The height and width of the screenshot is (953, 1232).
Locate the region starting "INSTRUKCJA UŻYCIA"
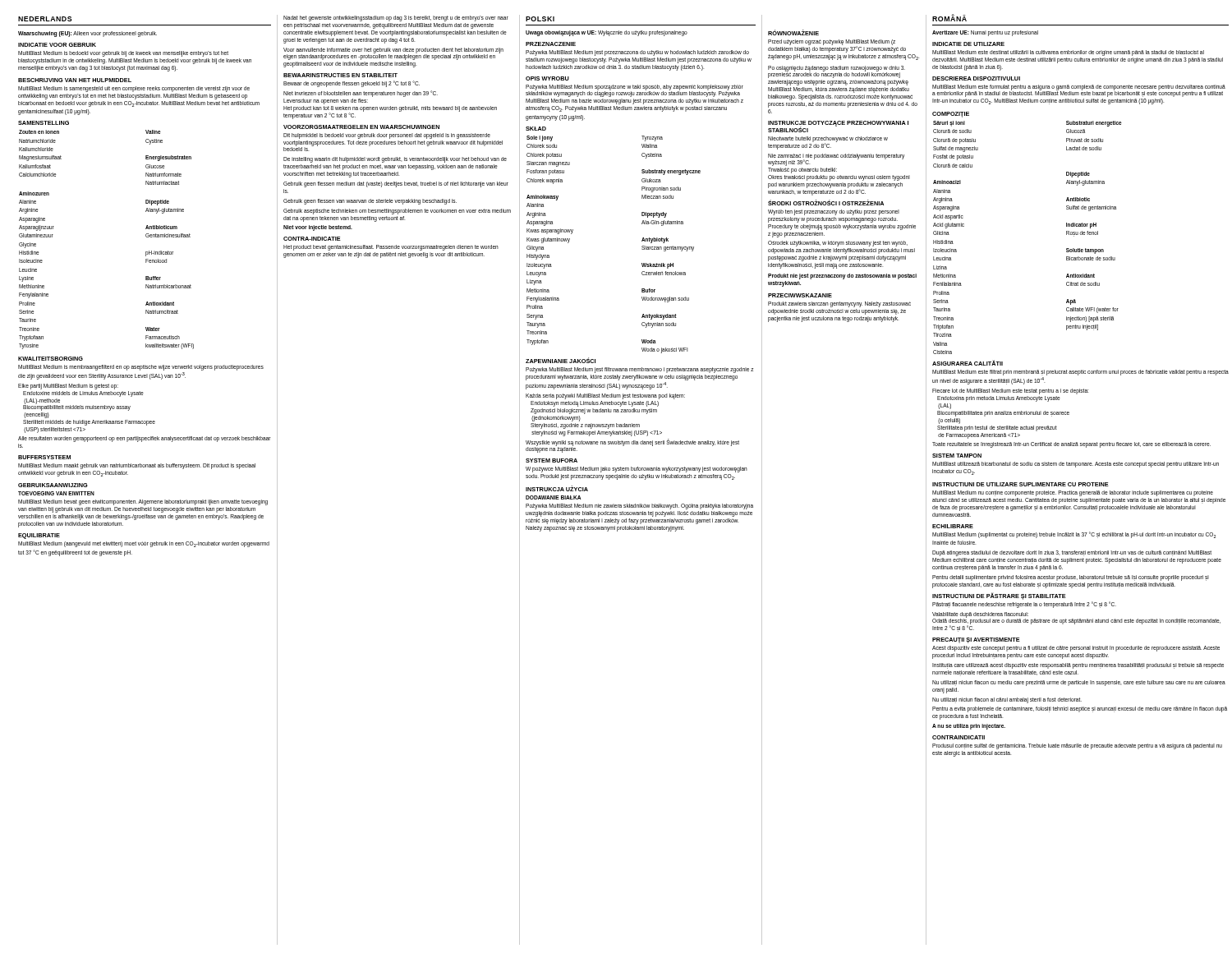pyautogui.click(x=557, y=489)
